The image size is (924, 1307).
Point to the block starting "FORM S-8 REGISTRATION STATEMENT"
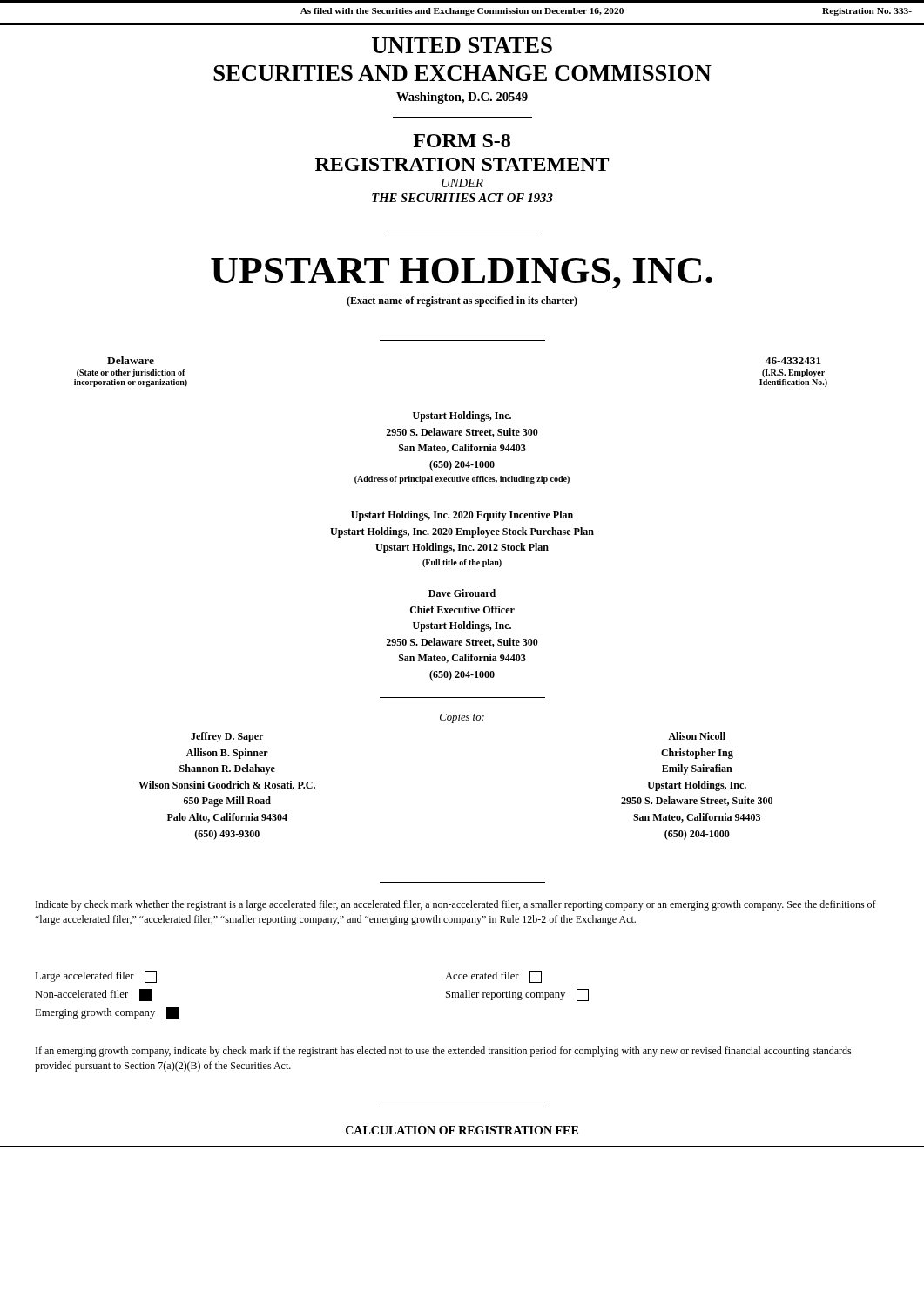[462, 167]
